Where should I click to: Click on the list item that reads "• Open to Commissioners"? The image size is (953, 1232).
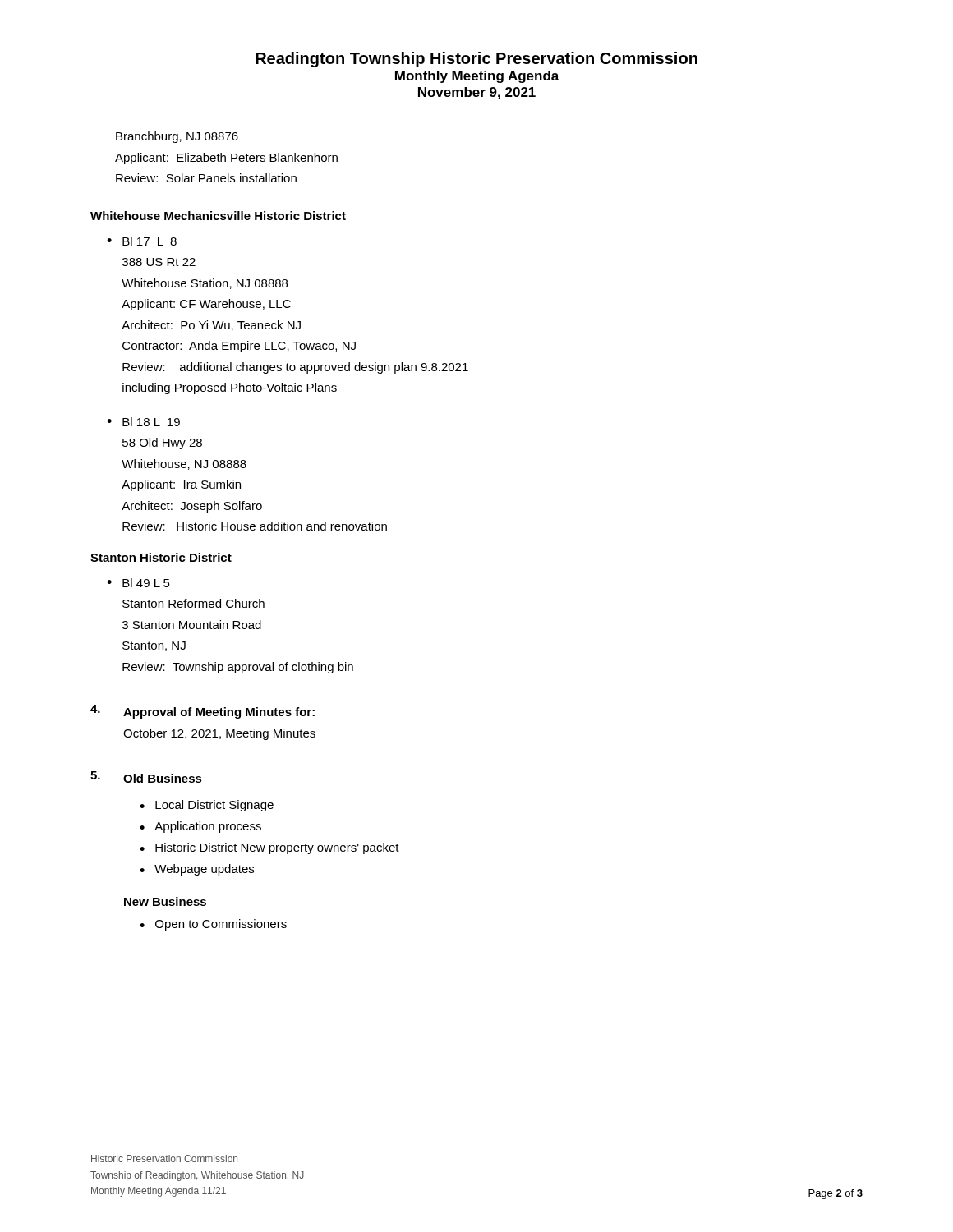(213, 925)
